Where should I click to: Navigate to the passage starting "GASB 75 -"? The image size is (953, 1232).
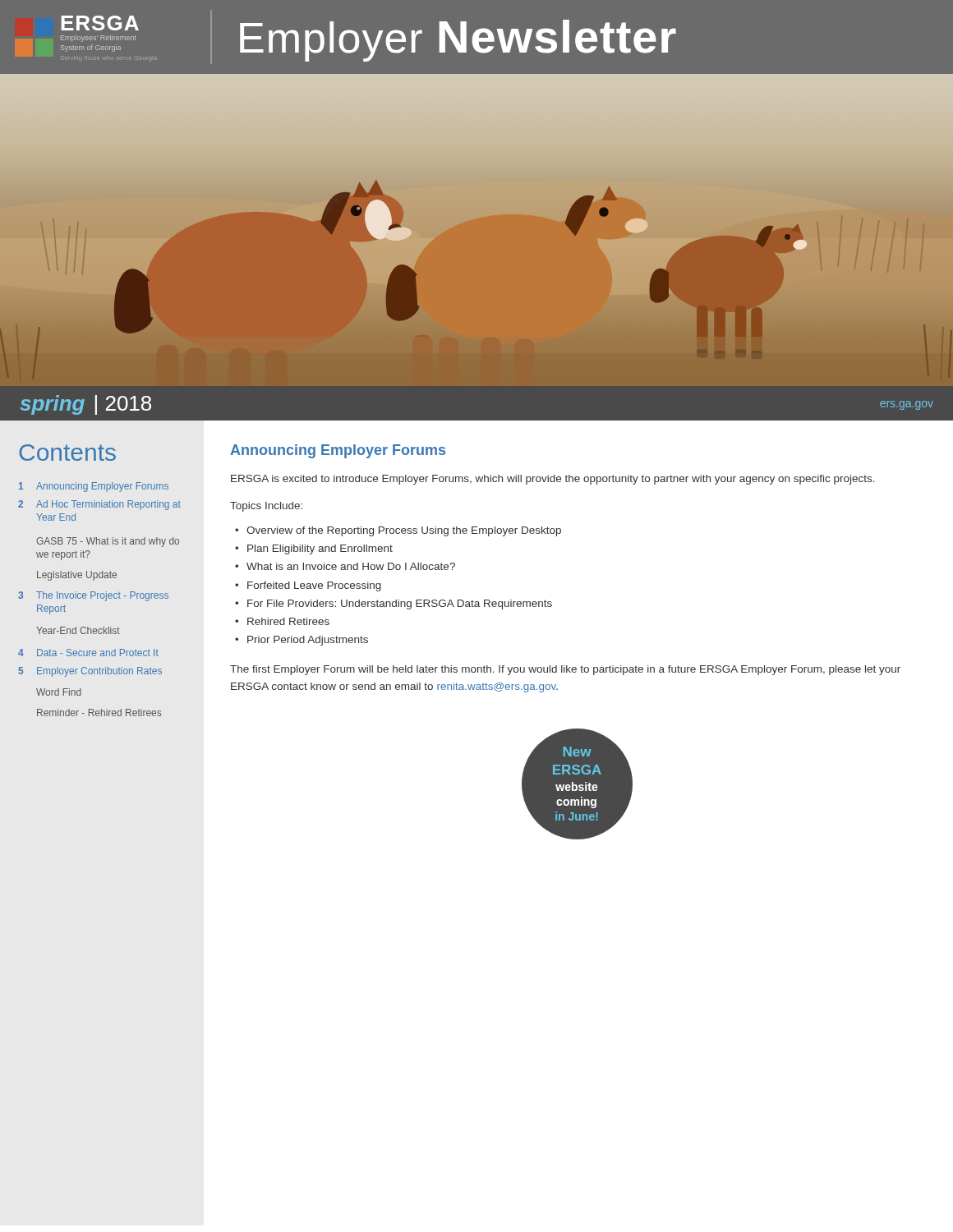[x=108, y=548]
